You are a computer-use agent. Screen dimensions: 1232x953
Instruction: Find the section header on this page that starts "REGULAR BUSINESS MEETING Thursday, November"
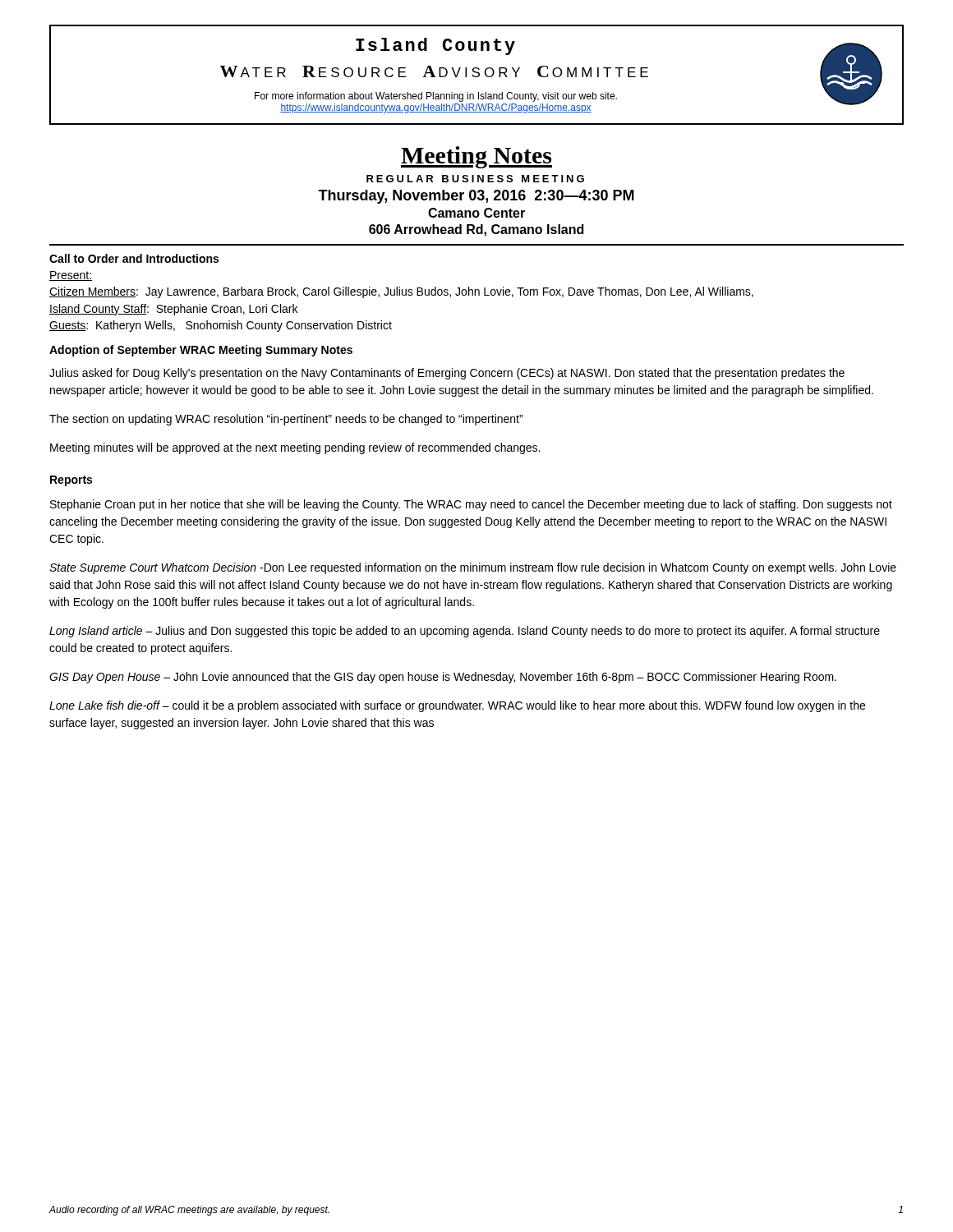tap(476, 205)
